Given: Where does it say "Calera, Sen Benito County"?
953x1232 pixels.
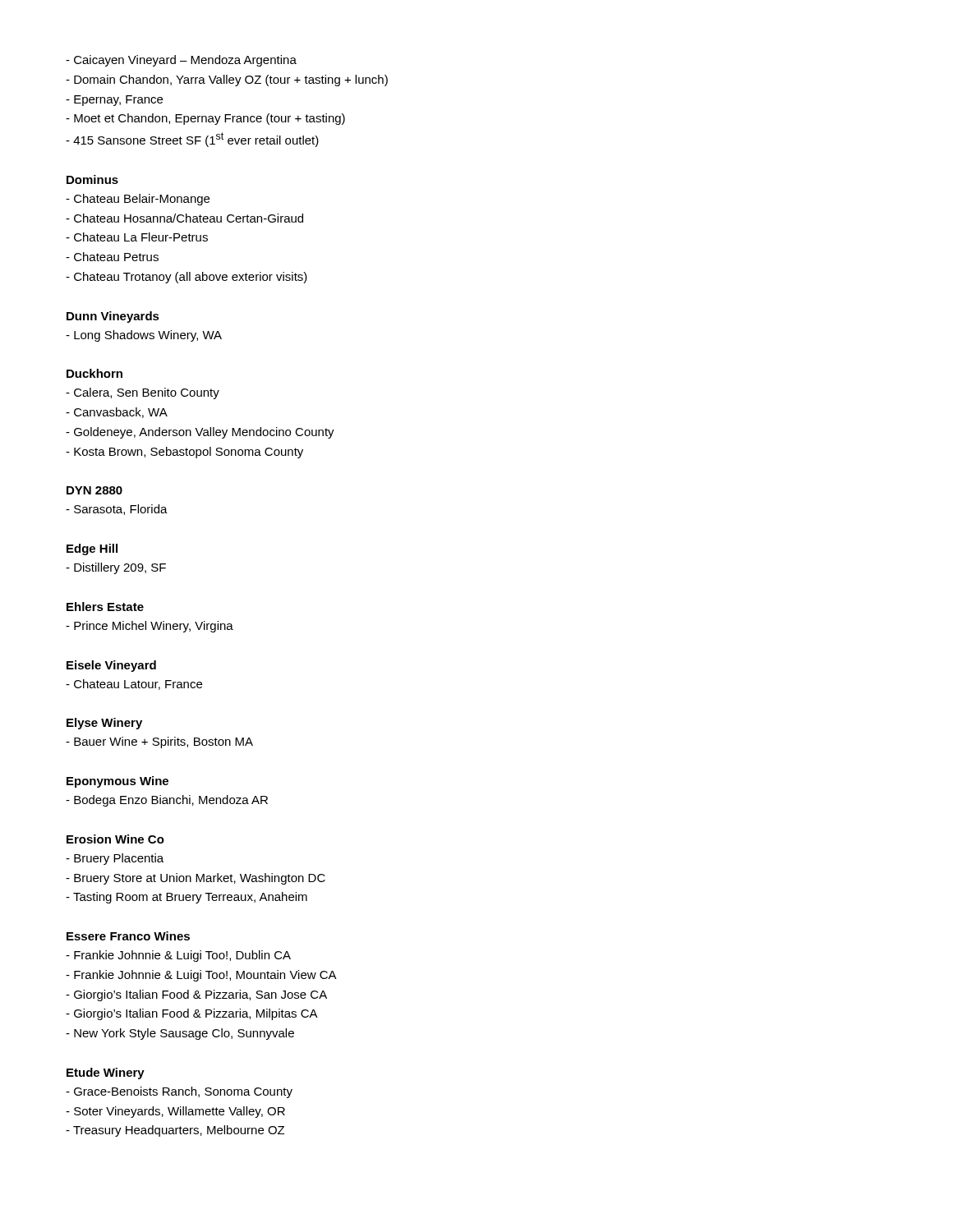Looking at the screenshot, I should coord(142,392).
